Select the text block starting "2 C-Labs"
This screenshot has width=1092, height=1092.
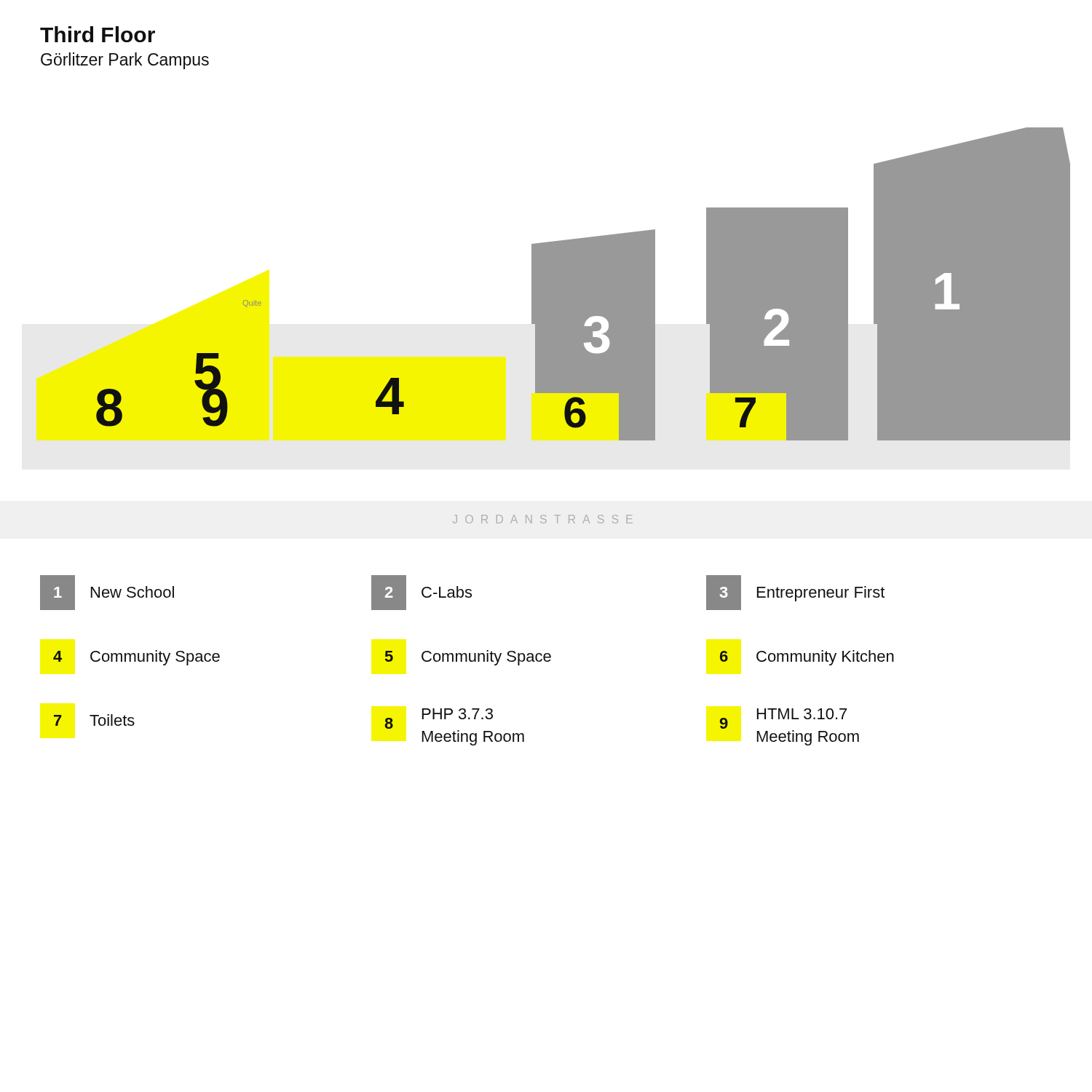pyautogui.click(x=422, y=593)
